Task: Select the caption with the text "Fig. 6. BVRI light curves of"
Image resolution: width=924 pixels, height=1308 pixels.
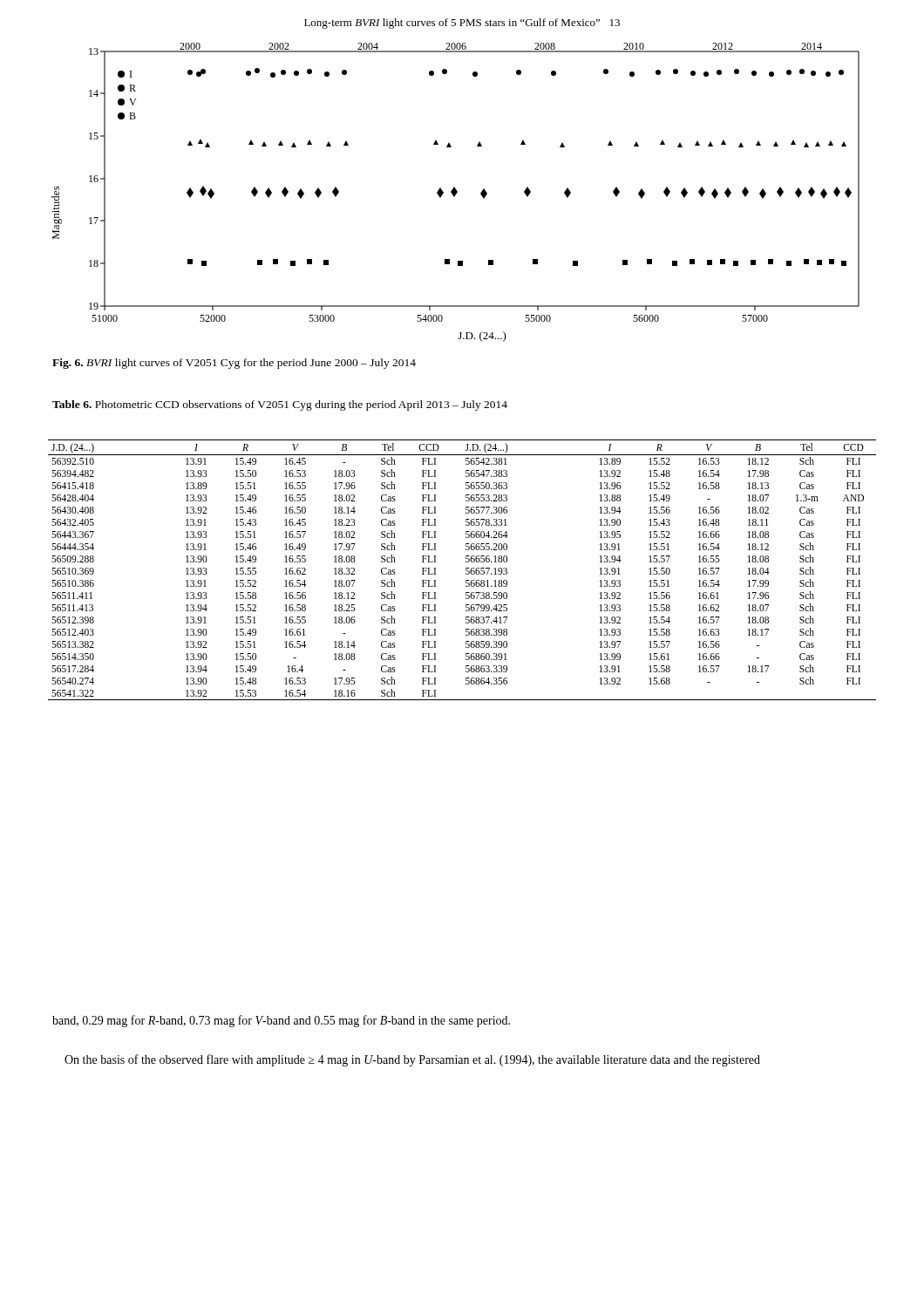Action: point(234,362)
